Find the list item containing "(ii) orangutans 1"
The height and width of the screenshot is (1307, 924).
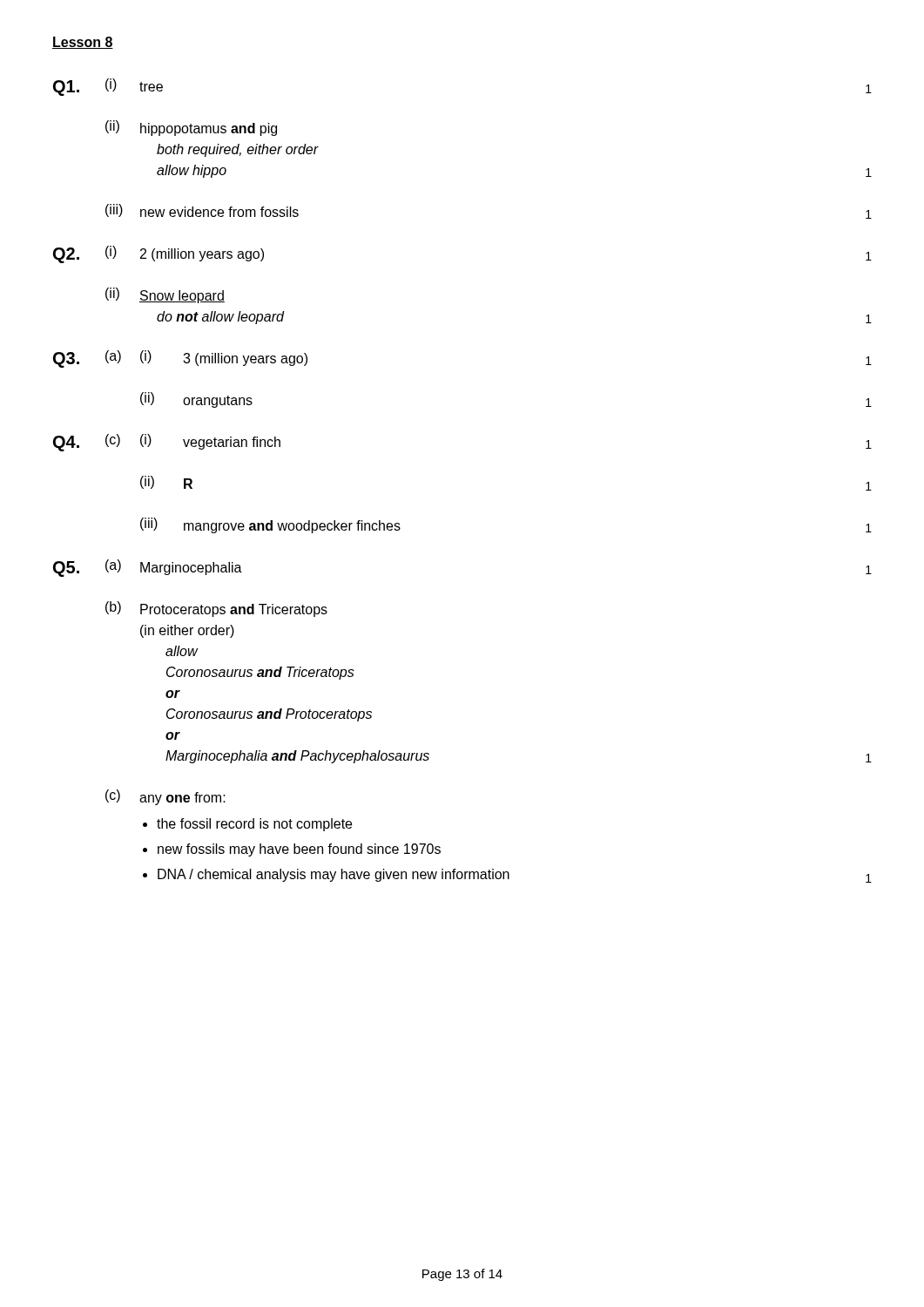pyautogui.click(x=214, y=399)
